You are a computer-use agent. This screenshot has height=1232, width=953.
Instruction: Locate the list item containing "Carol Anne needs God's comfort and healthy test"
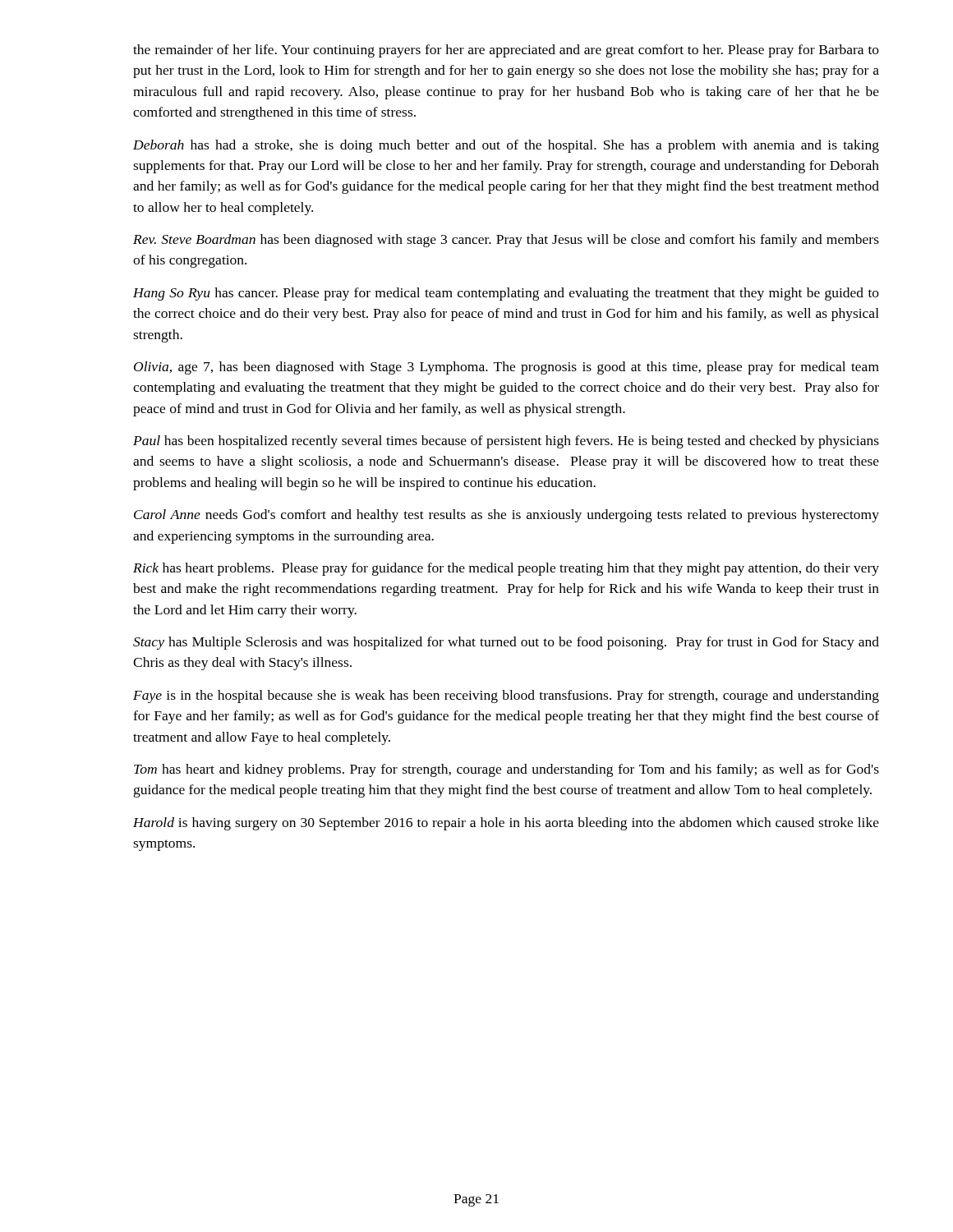[x=506, y=525]
